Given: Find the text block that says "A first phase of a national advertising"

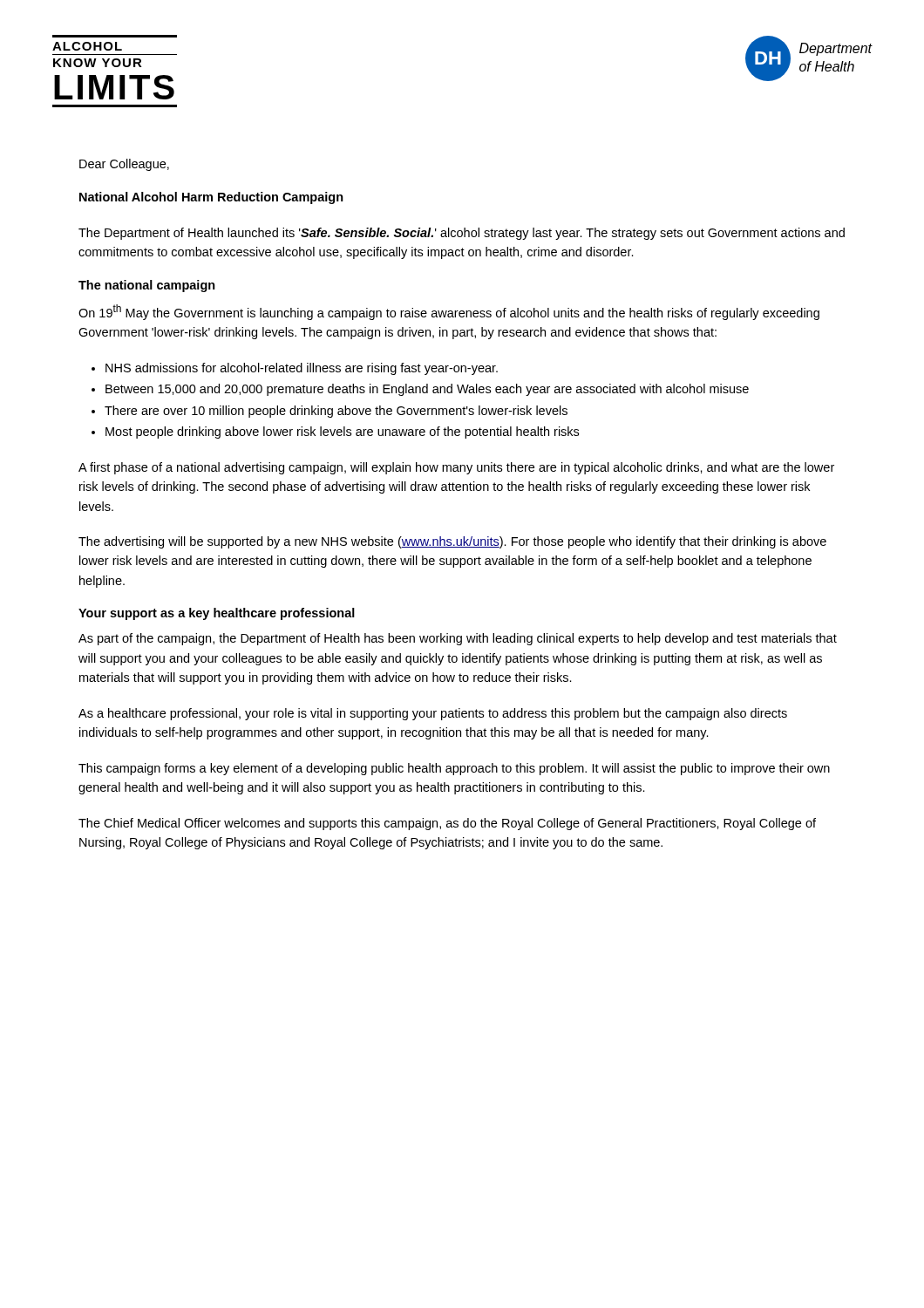Looking at the screenshot, I should coord(456,487).
